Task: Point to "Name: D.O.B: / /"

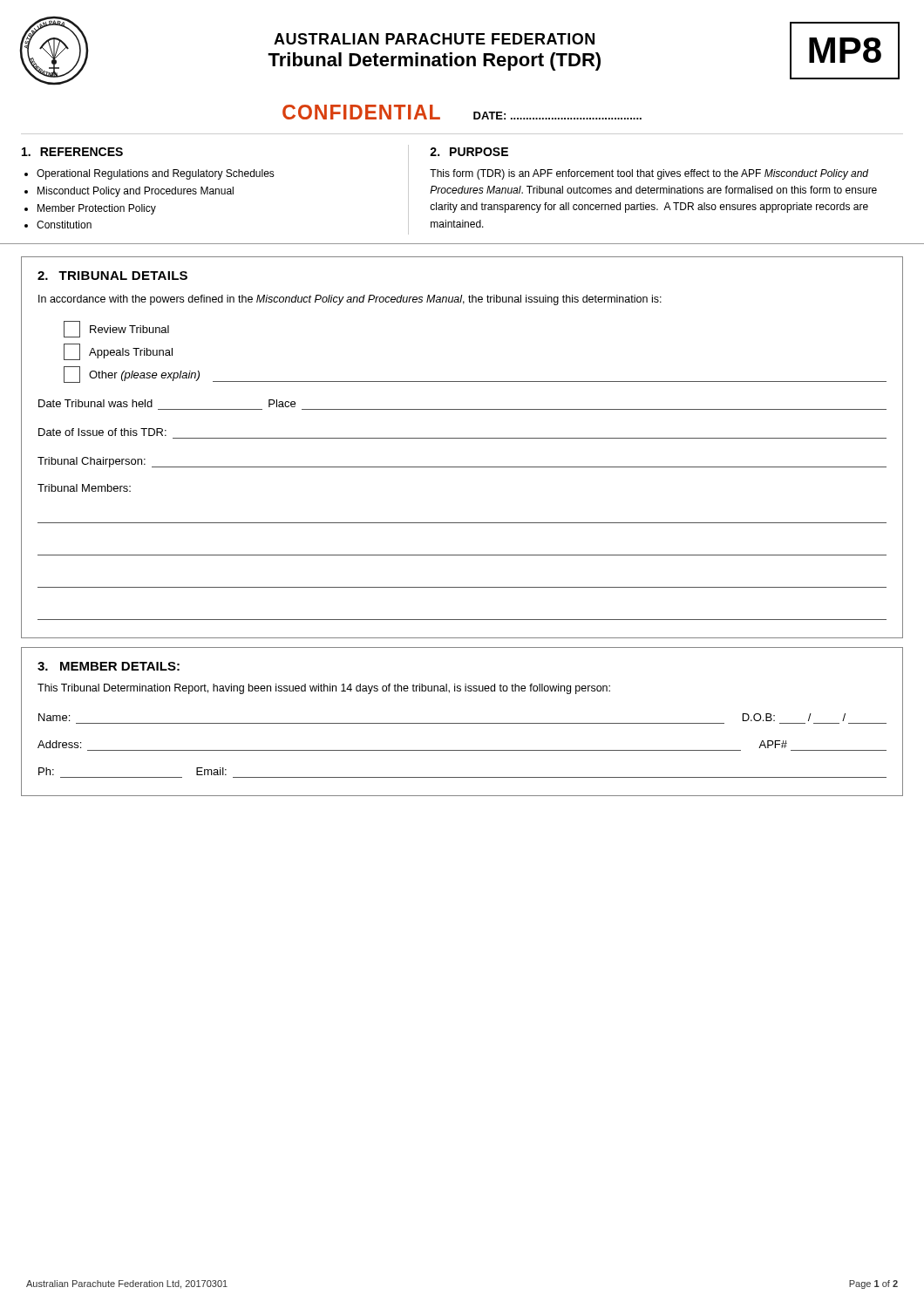Action: pyautogui.click(x=462, y=716)
